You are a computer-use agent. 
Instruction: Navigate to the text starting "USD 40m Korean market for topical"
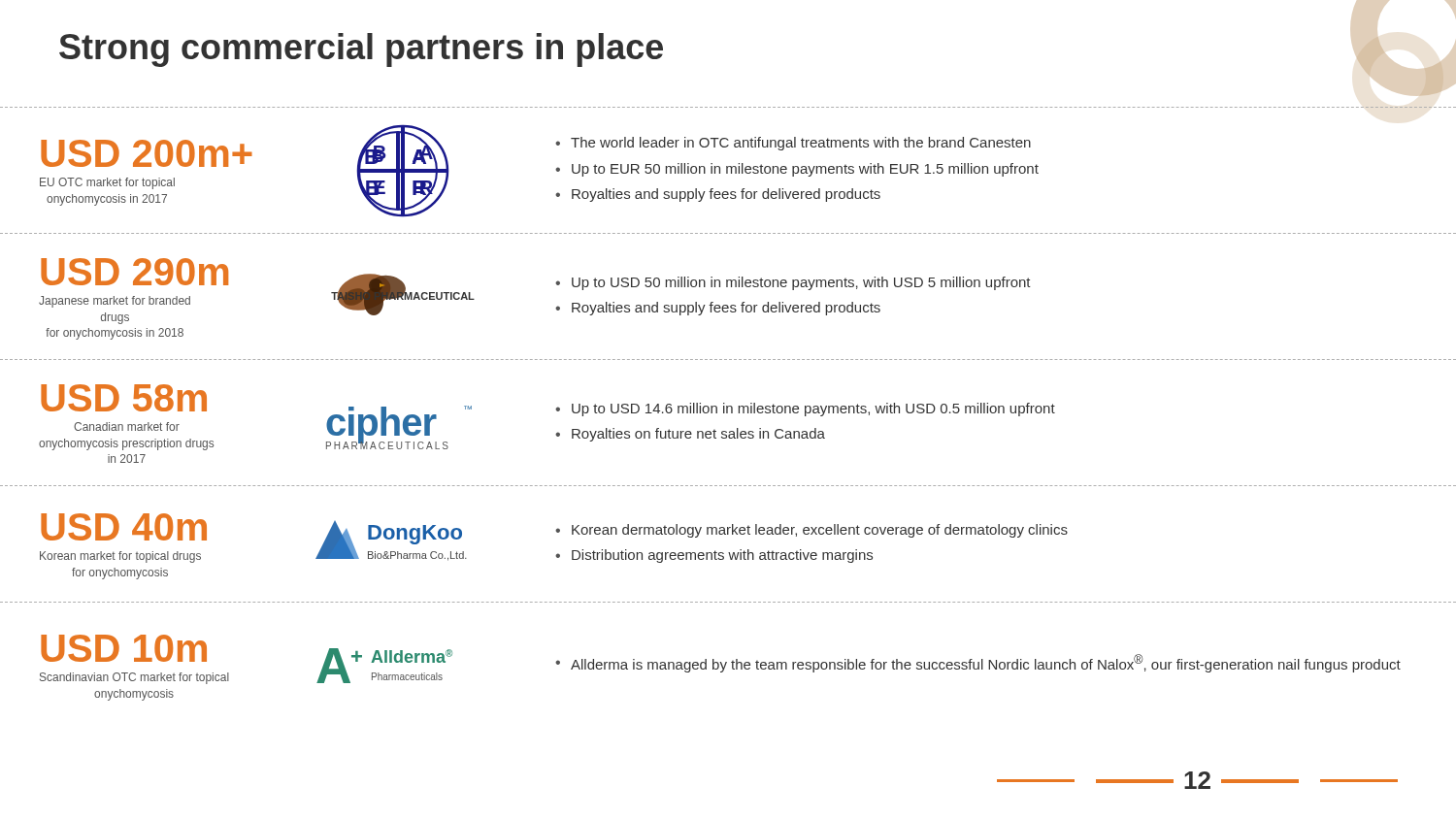pos(124,543)
